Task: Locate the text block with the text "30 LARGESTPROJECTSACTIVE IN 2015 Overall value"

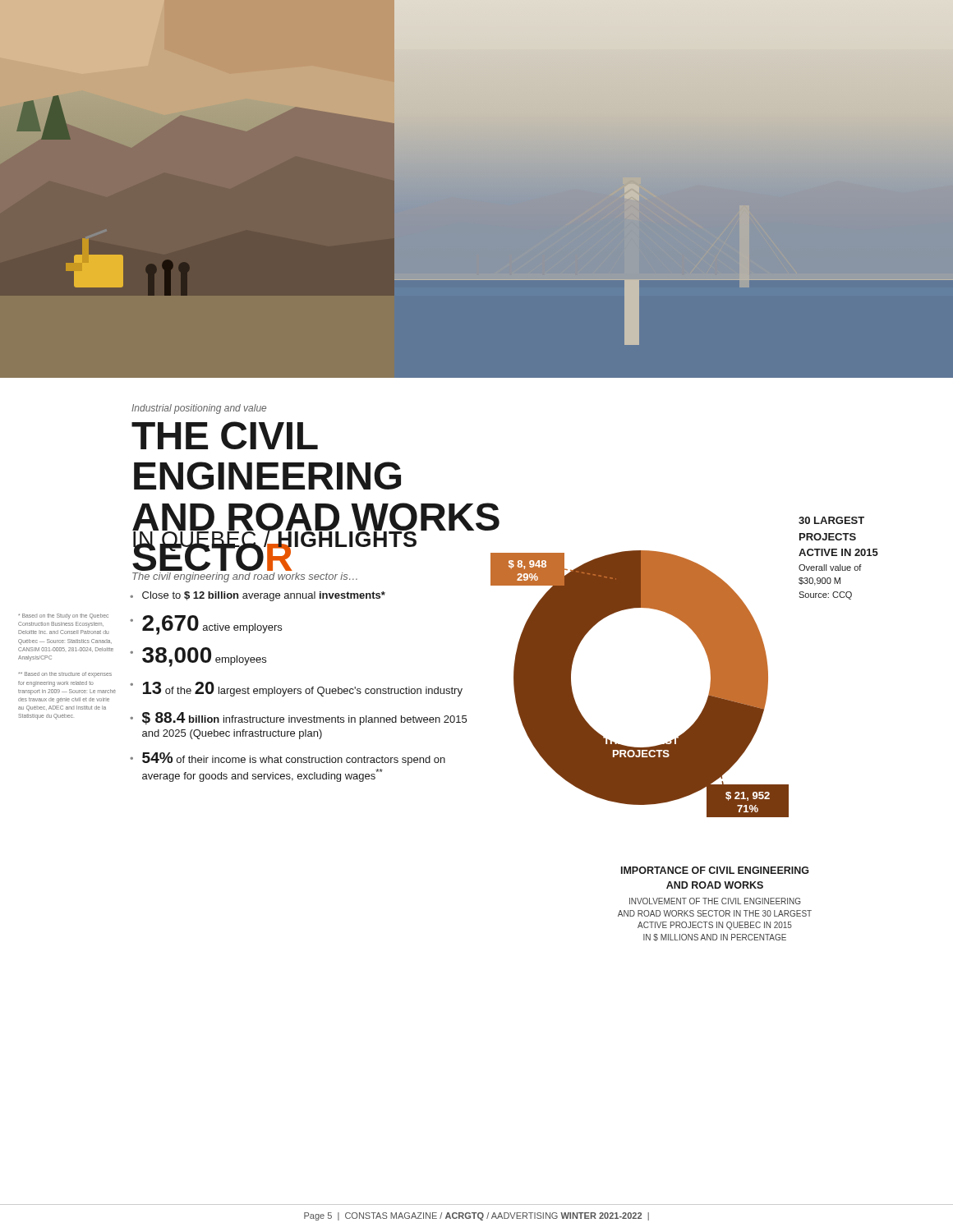Action: 872,556
